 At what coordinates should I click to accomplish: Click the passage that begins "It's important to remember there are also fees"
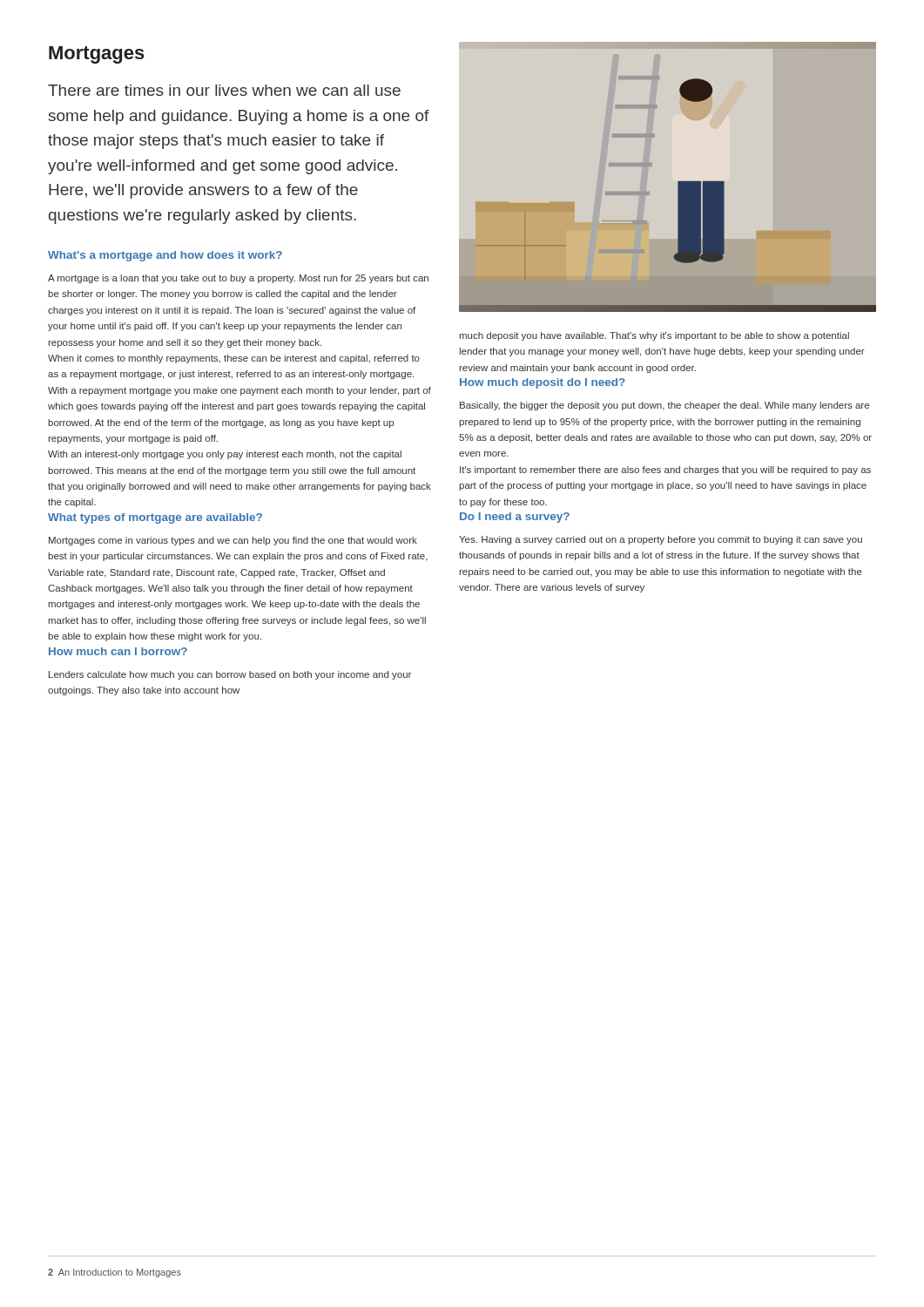tap(668, 486)
